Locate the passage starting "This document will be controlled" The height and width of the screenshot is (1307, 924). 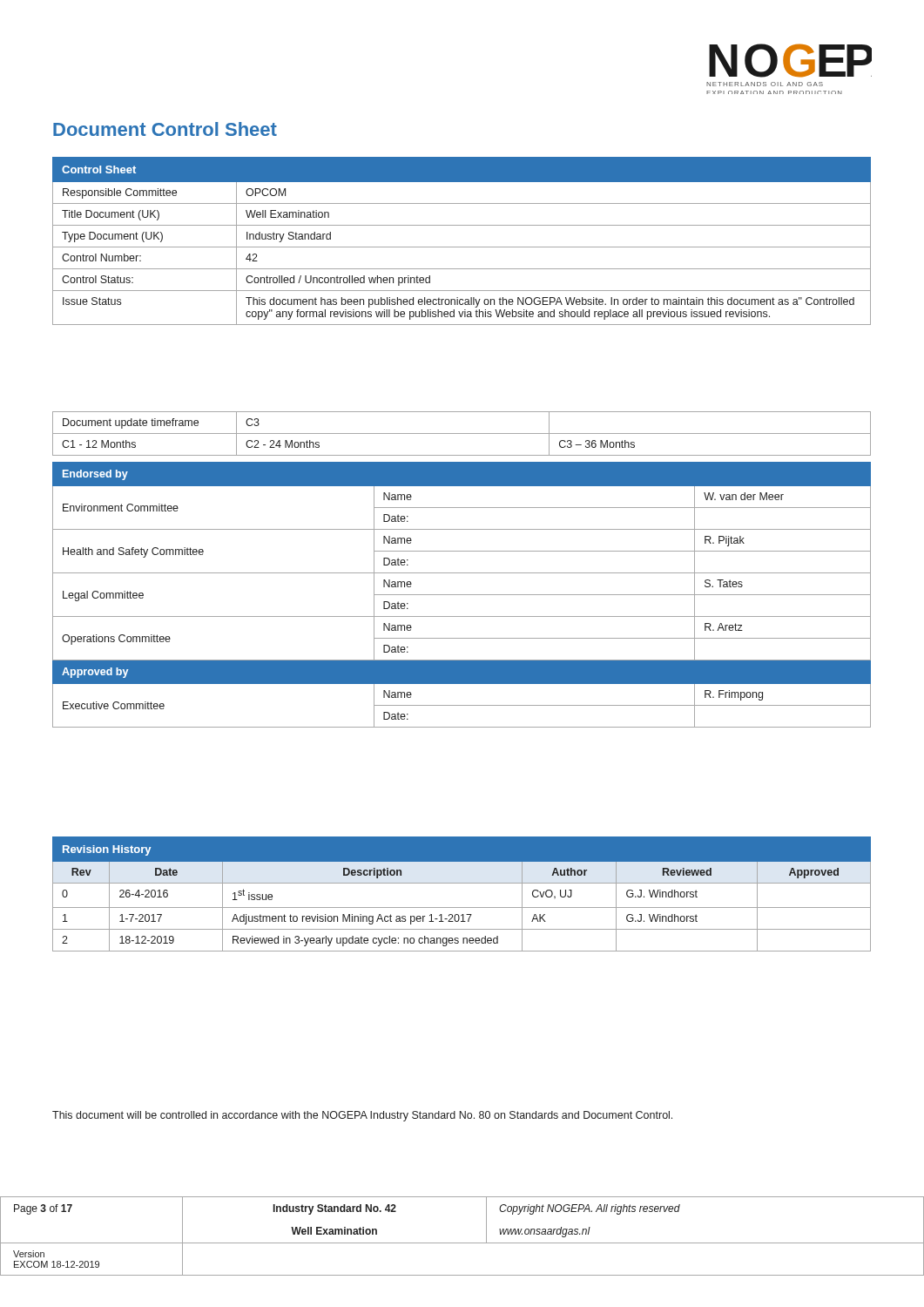363,1115
